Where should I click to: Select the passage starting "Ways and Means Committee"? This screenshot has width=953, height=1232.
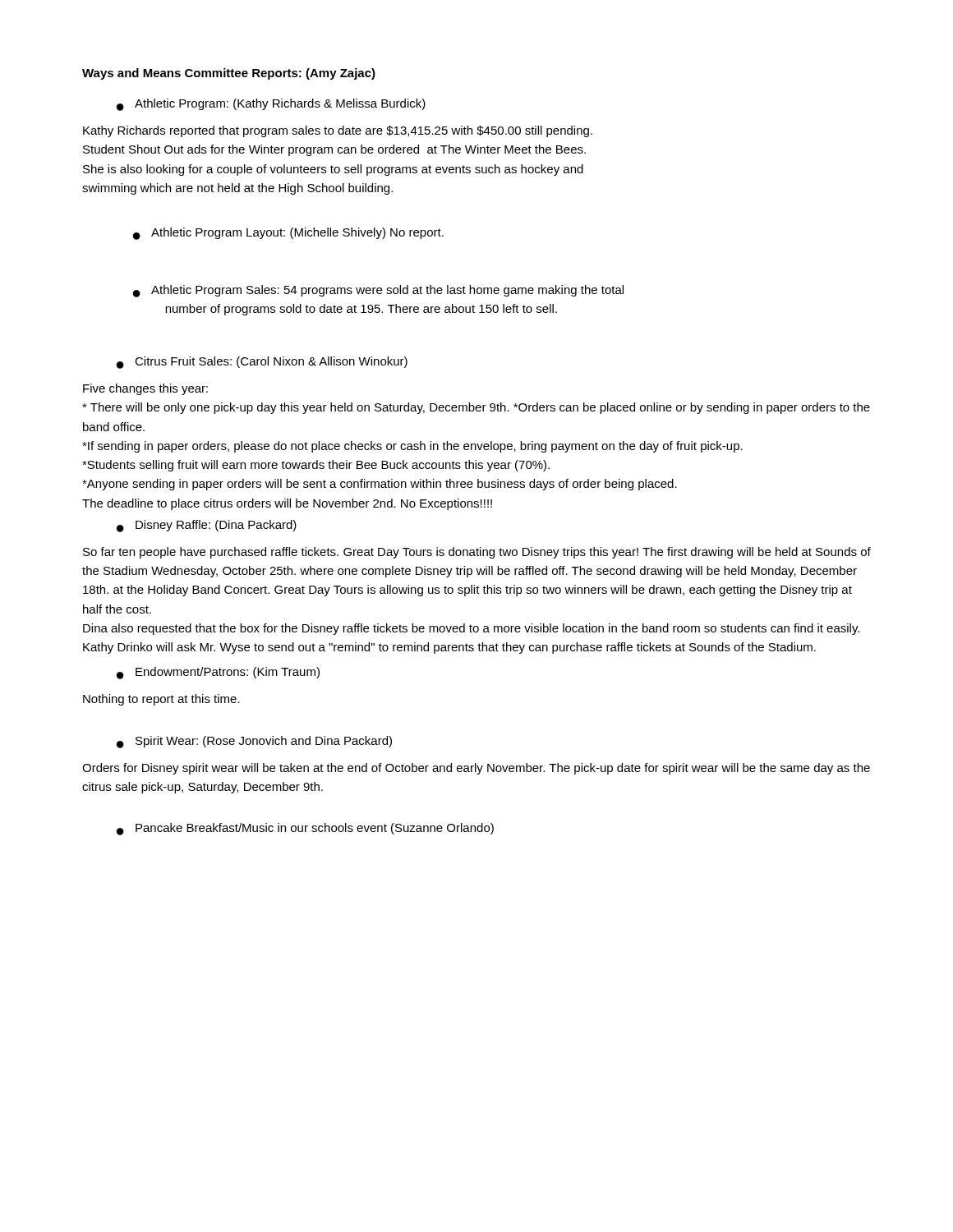coord(229,73)
